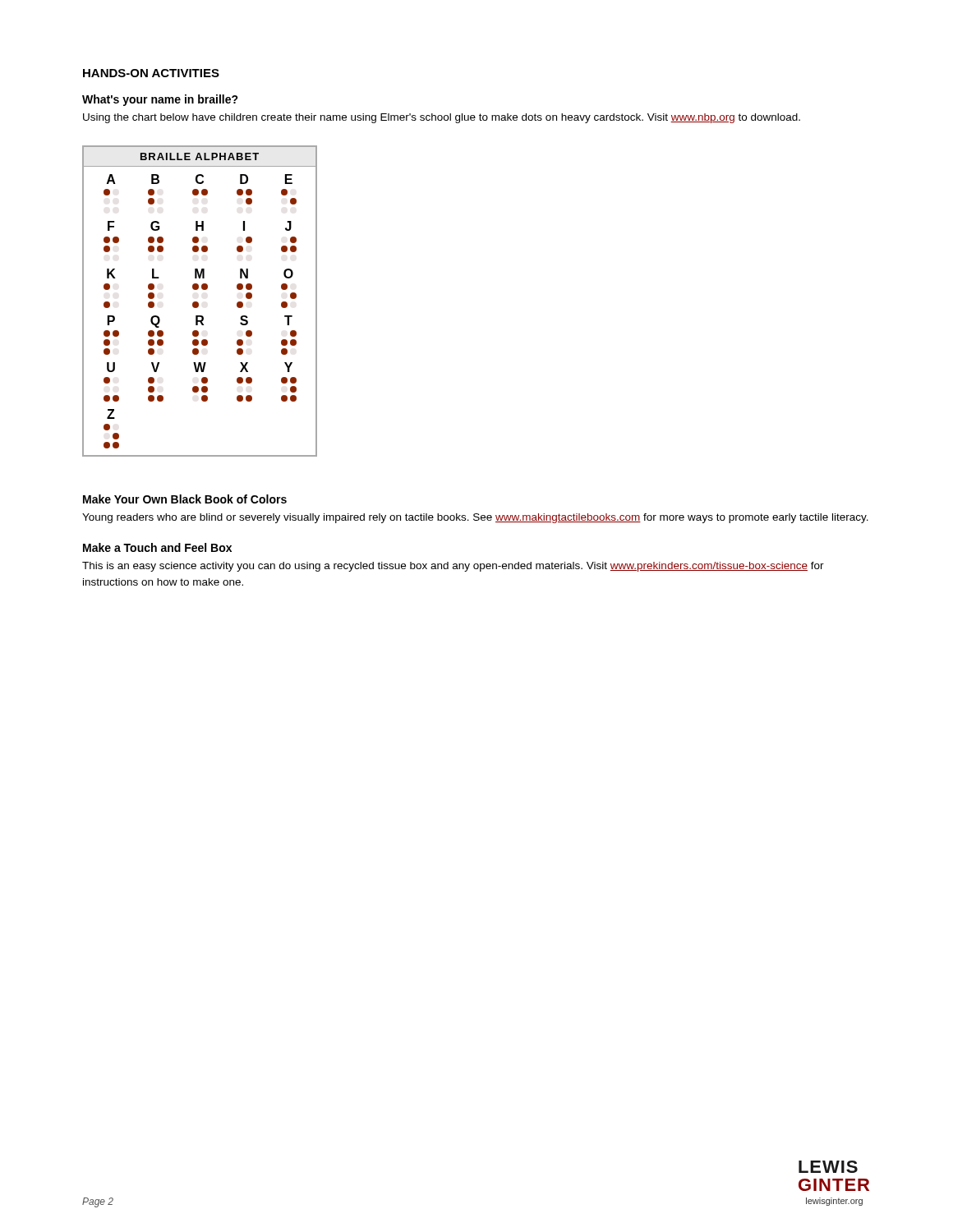Find the section header that reads "HANDS-ON ACTIVITIES"
The width and height of the screenshot is (953, 1232).
click(x=151, y=73)
